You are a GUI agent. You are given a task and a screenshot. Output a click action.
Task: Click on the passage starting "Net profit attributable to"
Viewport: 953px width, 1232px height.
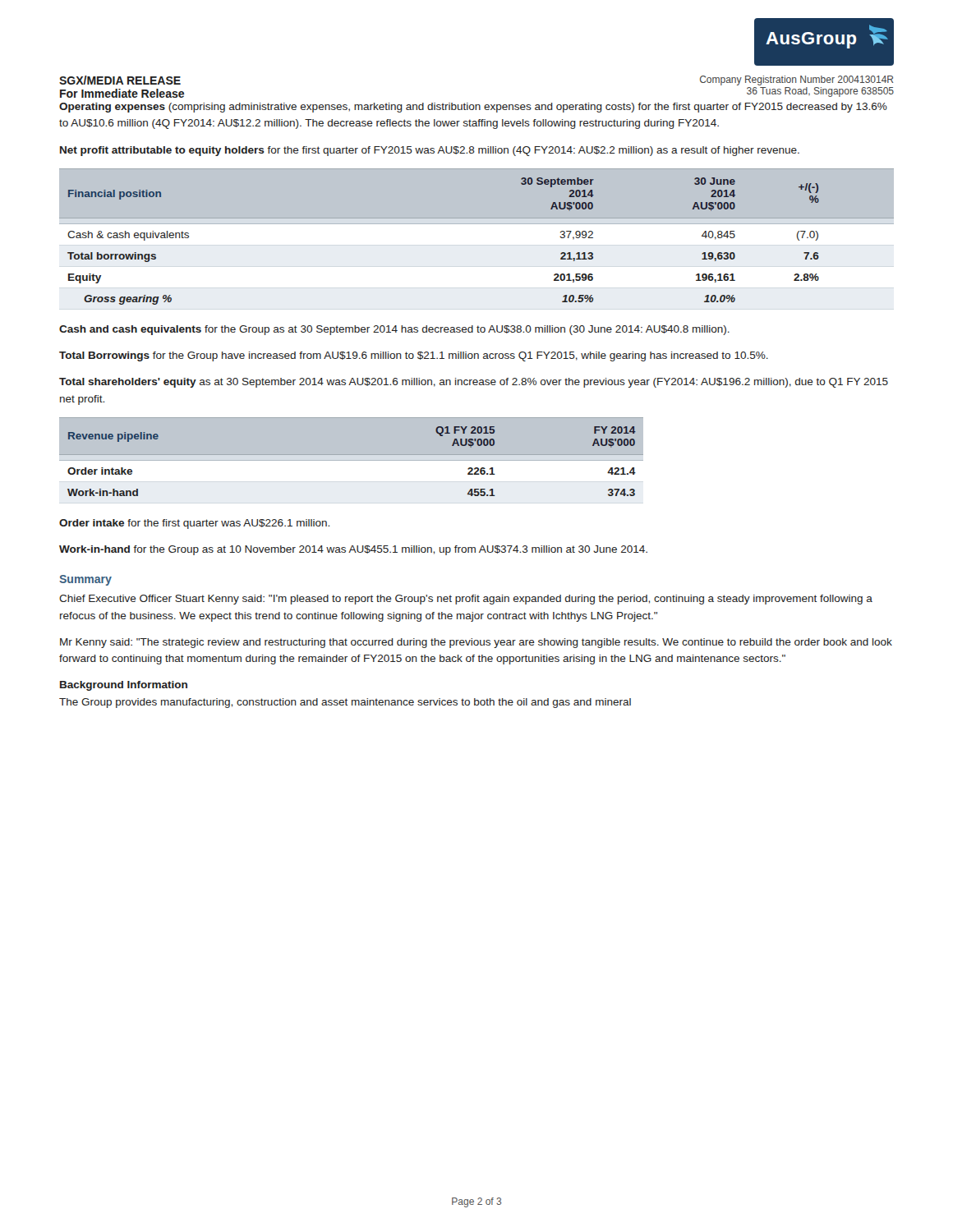tap(430, 149)
